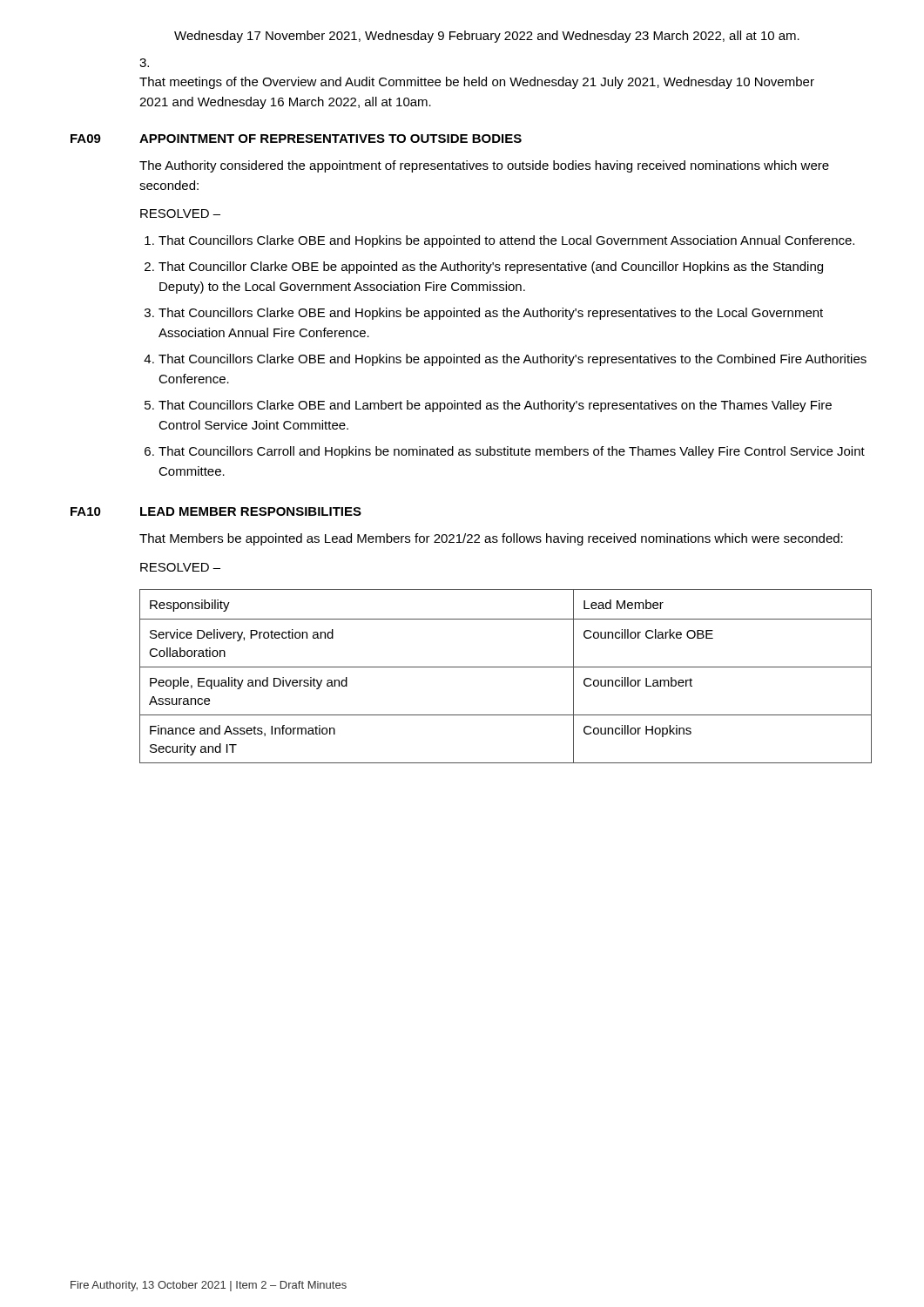This screenshot has height=1307, width=924.
Task: Click on the list item that says "That Councillors Carroll and"
Action: [511, 461]
